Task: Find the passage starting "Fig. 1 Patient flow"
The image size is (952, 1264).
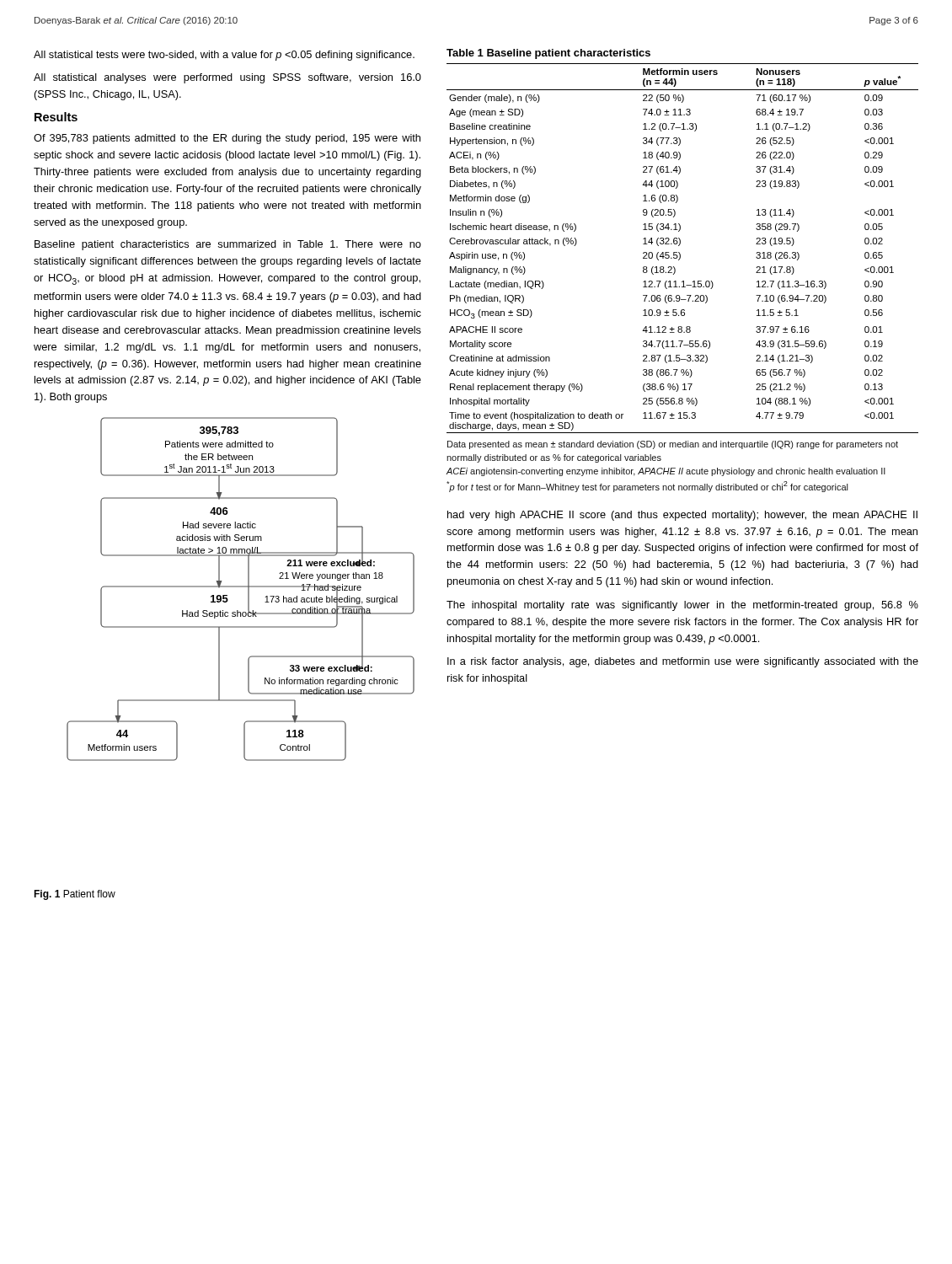Action: tap(74, 894)
